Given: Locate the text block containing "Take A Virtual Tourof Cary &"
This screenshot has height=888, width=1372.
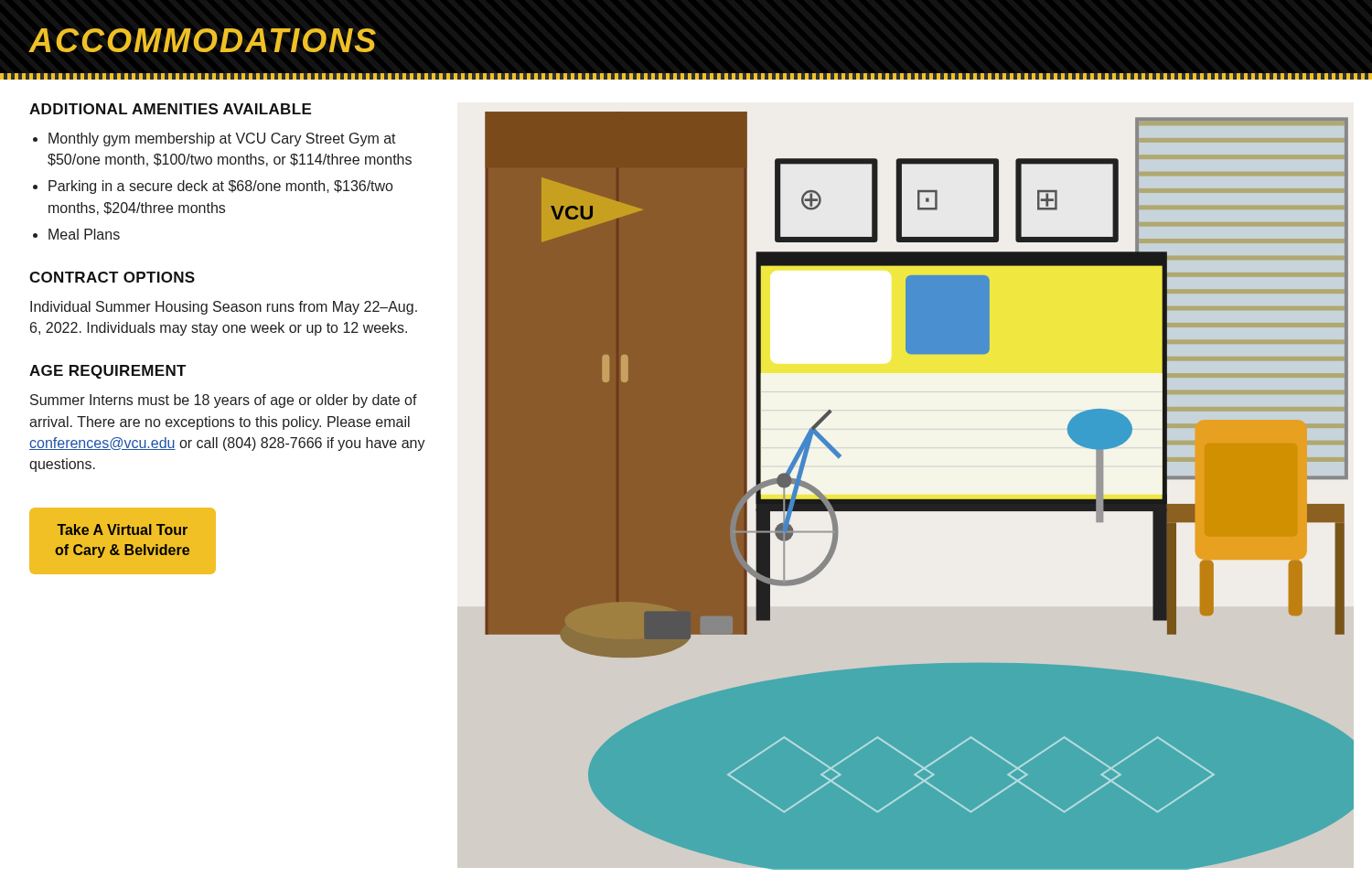Looking at the screenshot, I should [122, 541].
